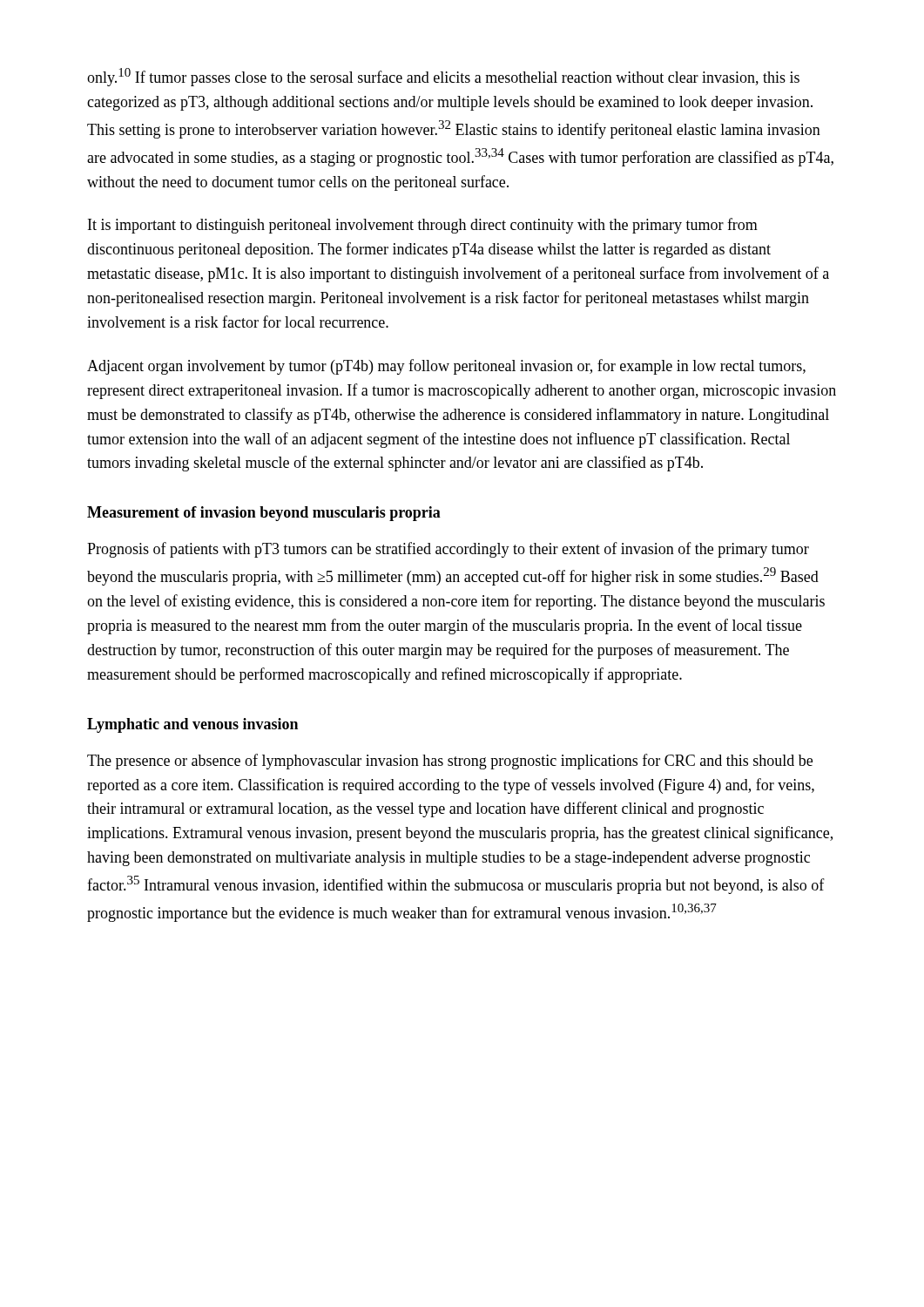Click the passage that begins "Adjacent organ involvement"
The width and height of the screenshot is (924, 1307).
[x=462, y=415]
